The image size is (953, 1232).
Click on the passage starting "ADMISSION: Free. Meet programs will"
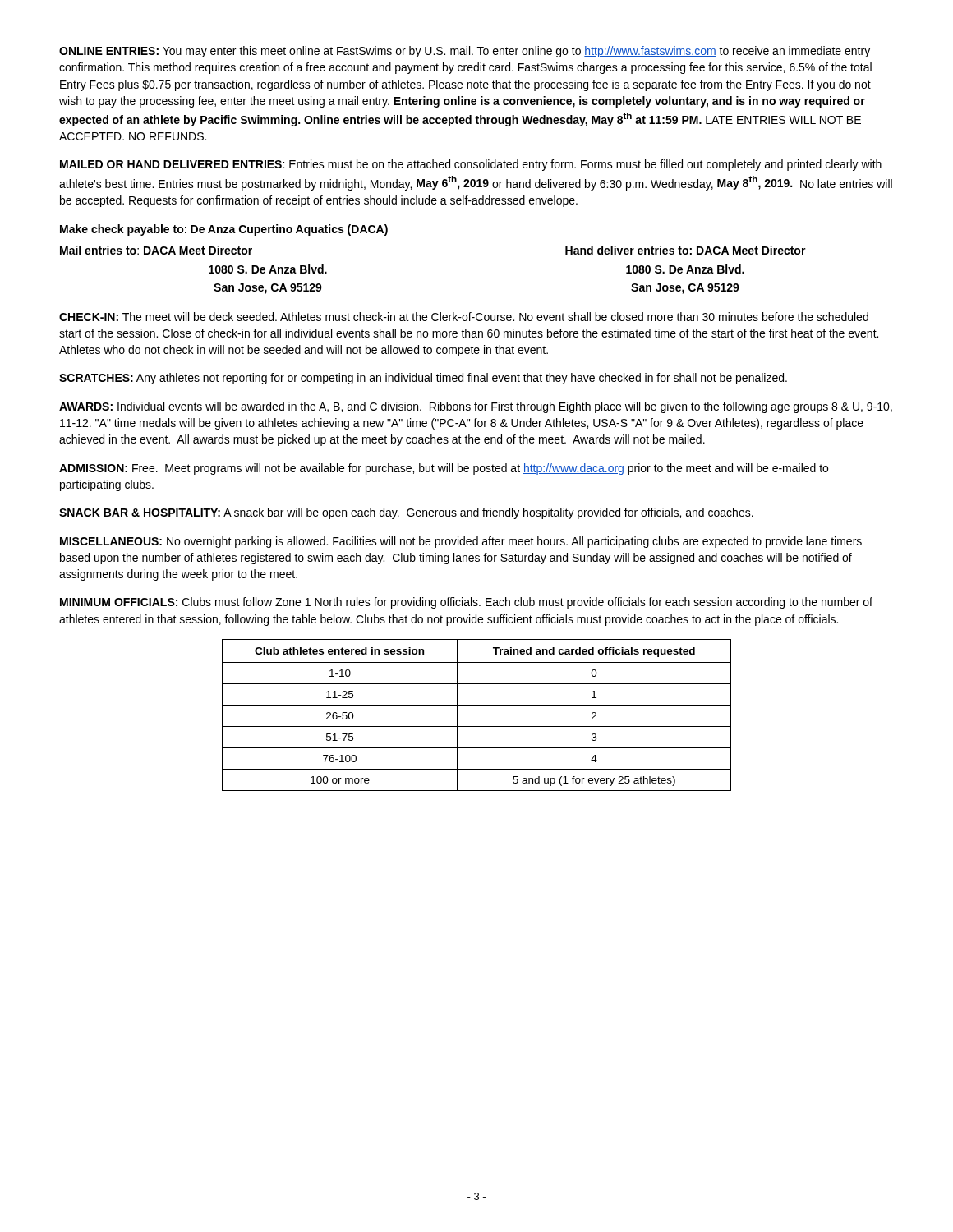tap(444, 476)
